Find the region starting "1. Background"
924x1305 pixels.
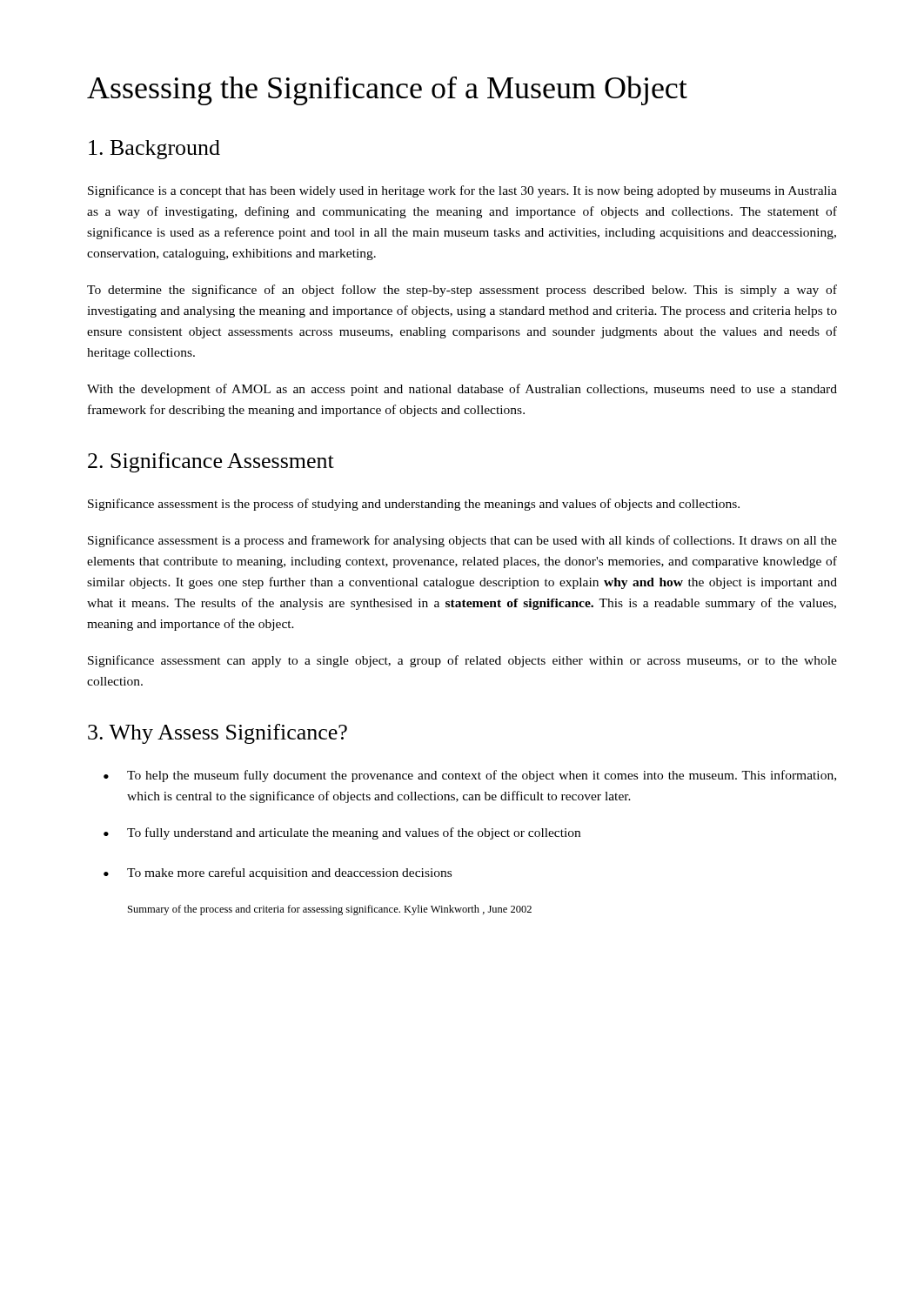pos(154,150)
